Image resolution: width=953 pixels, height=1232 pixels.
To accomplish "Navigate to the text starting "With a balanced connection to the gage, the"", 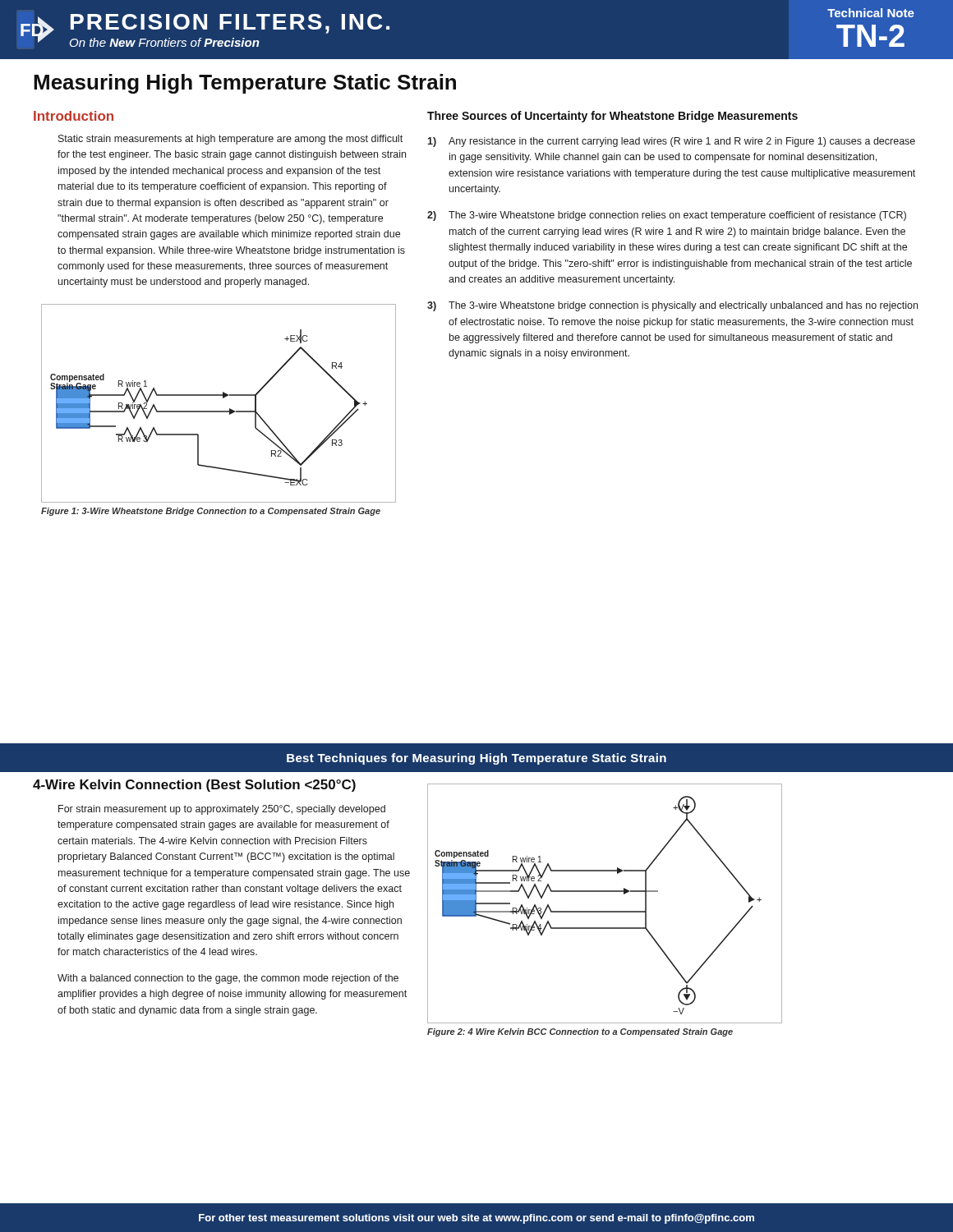I will pos(232,994).
